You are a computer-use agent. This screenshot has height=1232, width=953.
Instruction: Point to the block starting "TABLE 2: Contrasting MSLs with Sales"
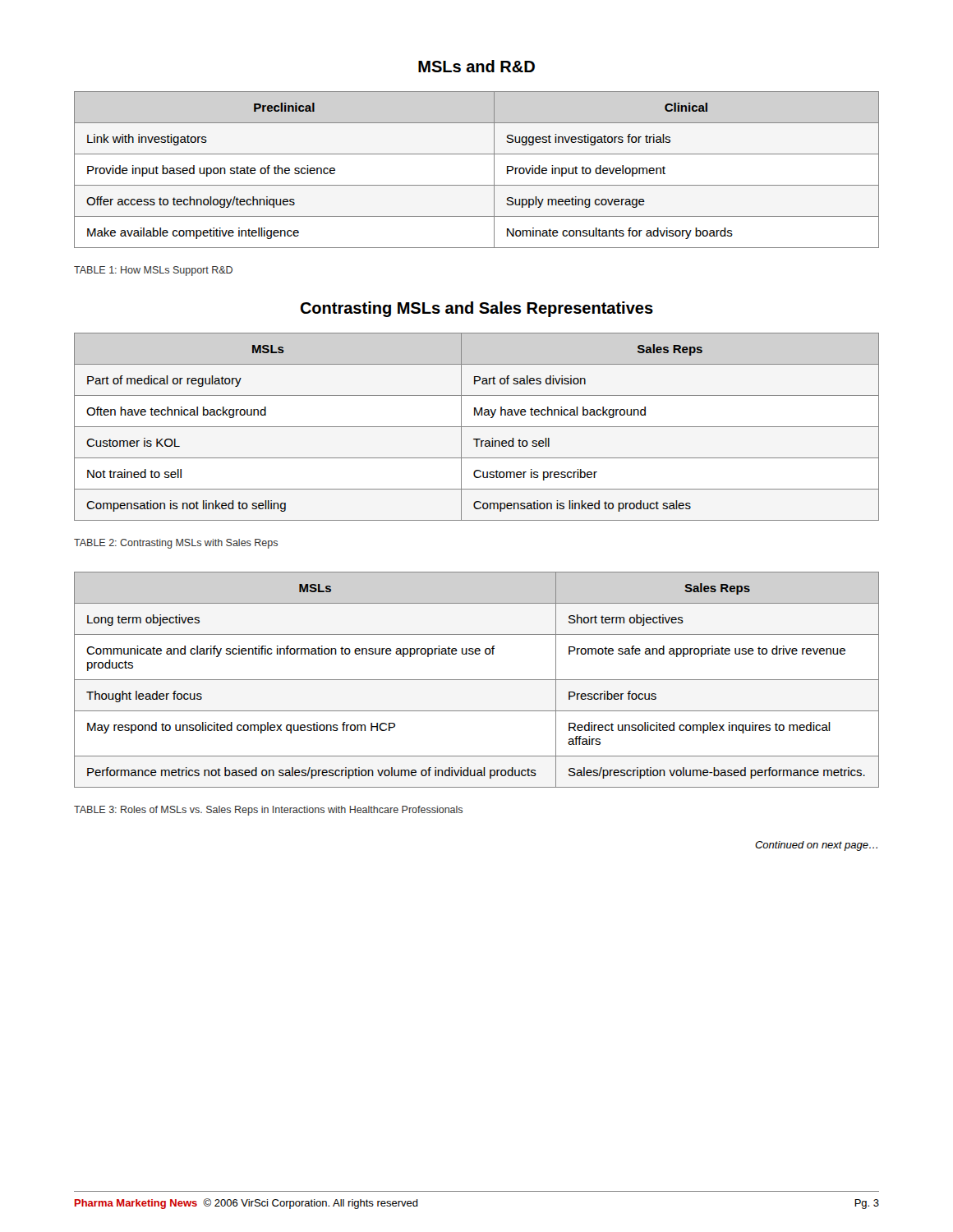pos(176,543)
